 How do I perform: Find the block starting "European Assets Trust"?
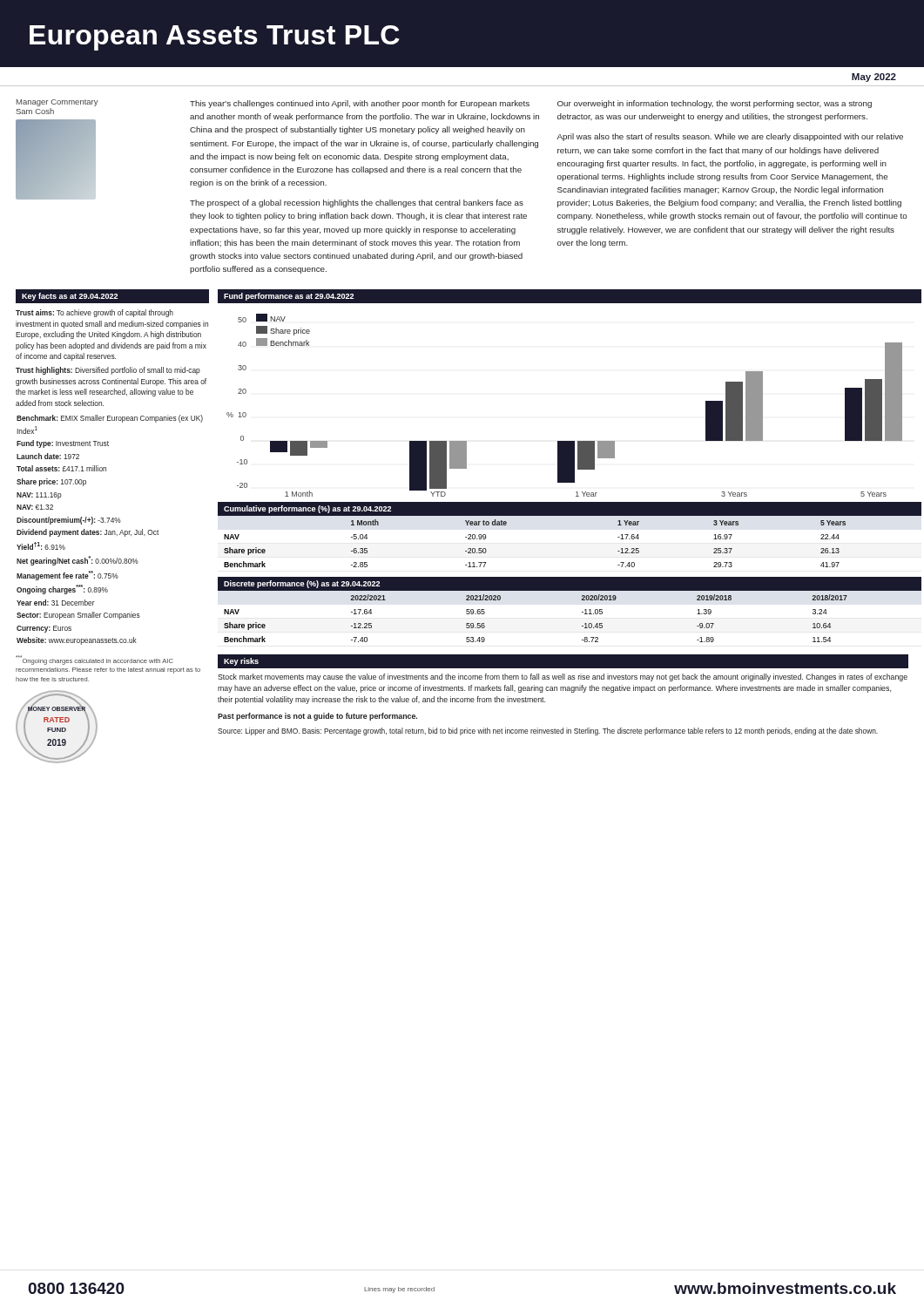point(214,35)
